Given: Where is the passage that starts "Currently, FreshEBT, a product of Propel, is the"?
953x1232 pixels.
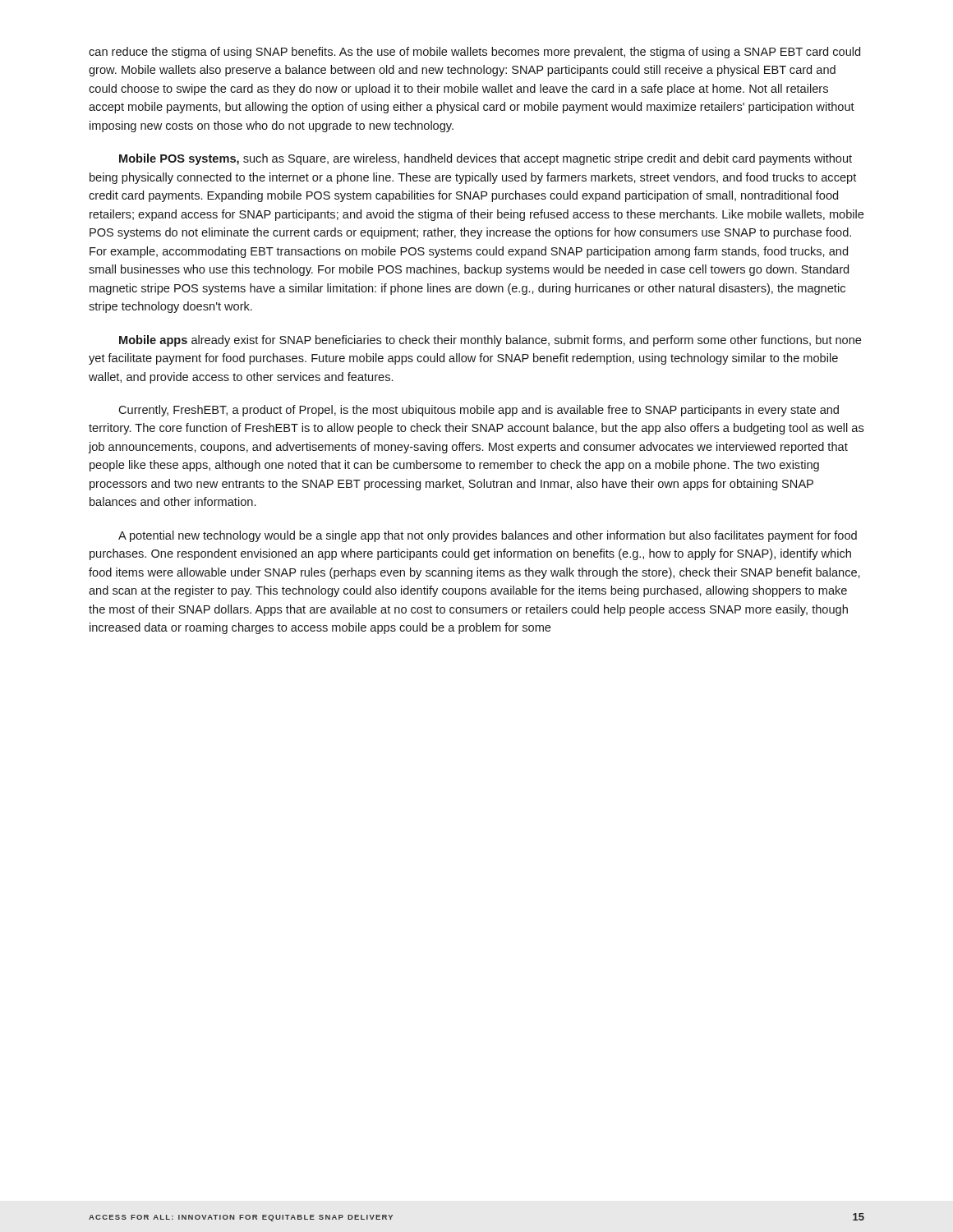Looking at the screenshot, I should pos(476,456).
